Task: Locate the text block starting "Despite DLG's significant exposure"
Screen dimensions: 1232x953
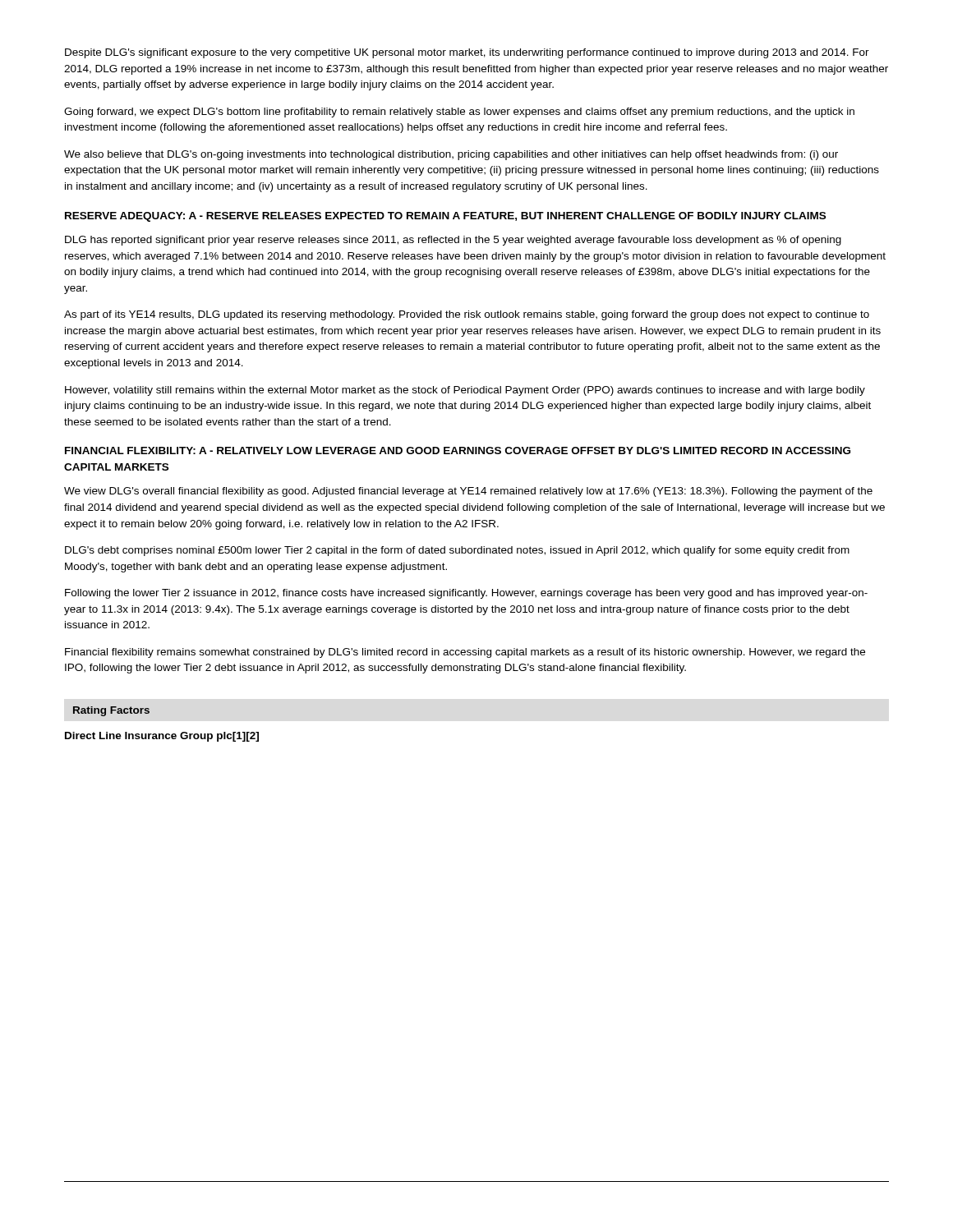Action: [x=476, y=68]
